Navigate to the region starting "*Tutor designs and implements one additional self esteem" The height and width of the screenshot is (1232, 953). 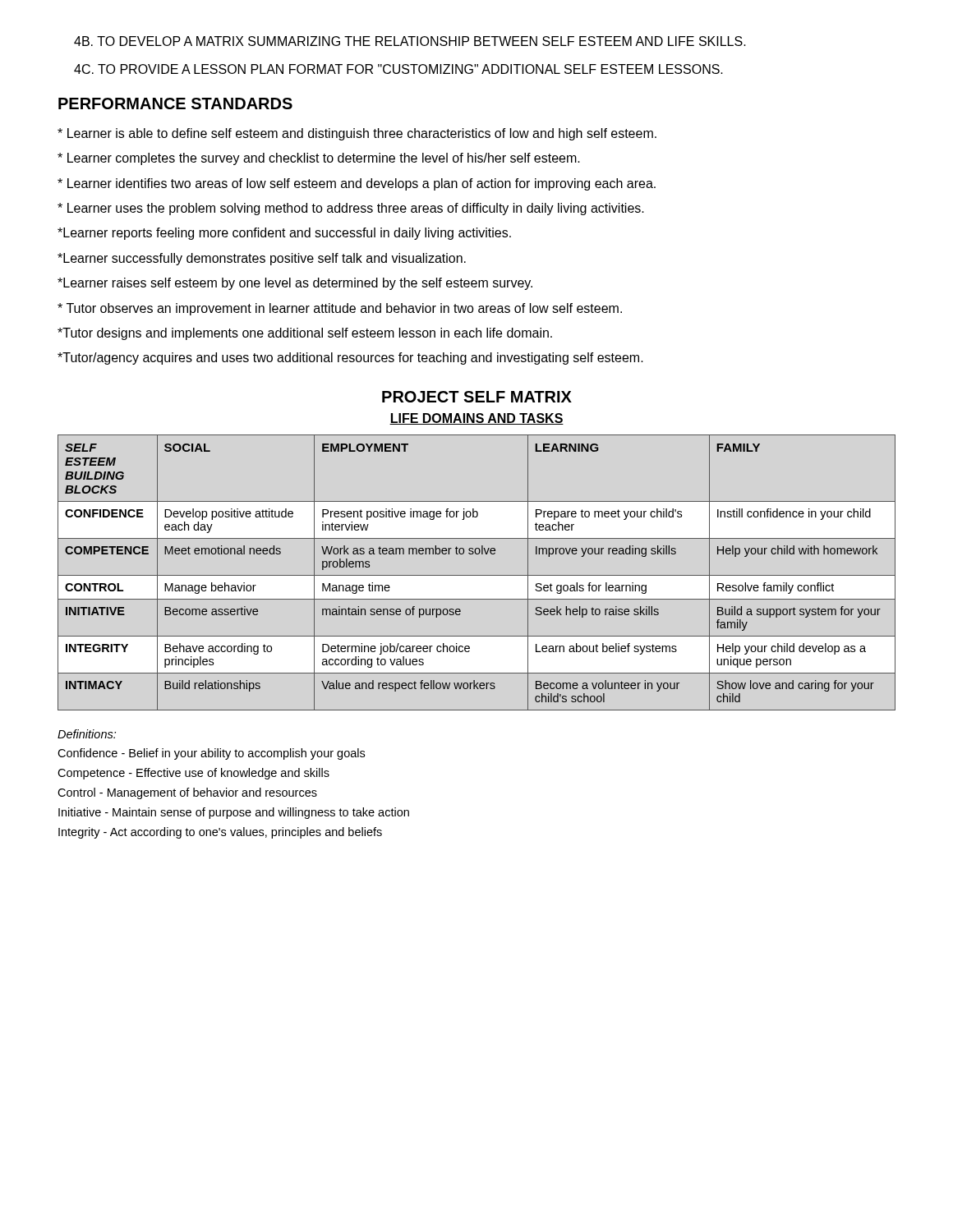(x=305, y=333)
